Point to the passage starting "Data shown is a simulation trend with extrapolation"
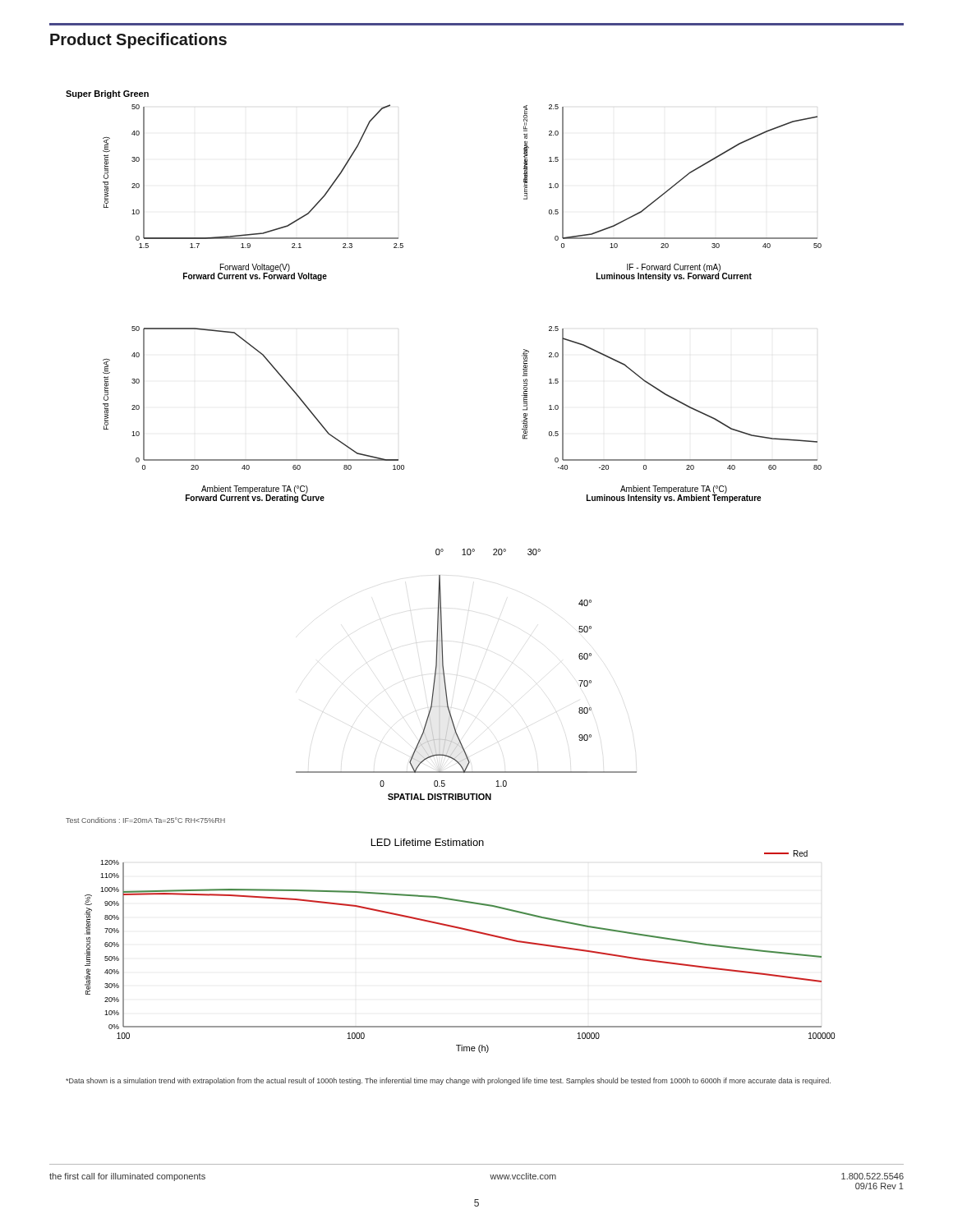The height and width of the screenshot is (1232, 953). coord(449,1081)
